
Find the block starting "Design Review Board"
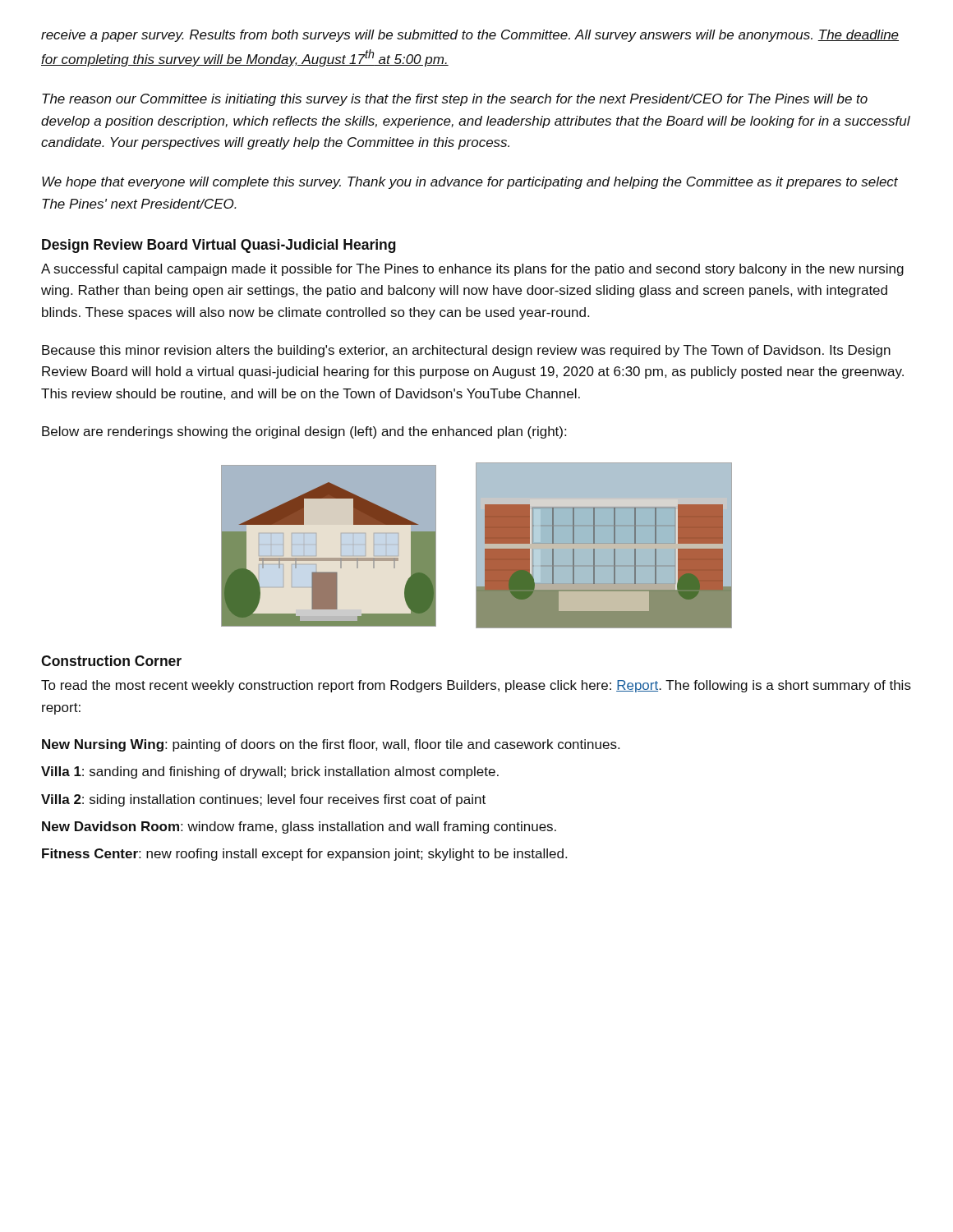tap(219, 245)
